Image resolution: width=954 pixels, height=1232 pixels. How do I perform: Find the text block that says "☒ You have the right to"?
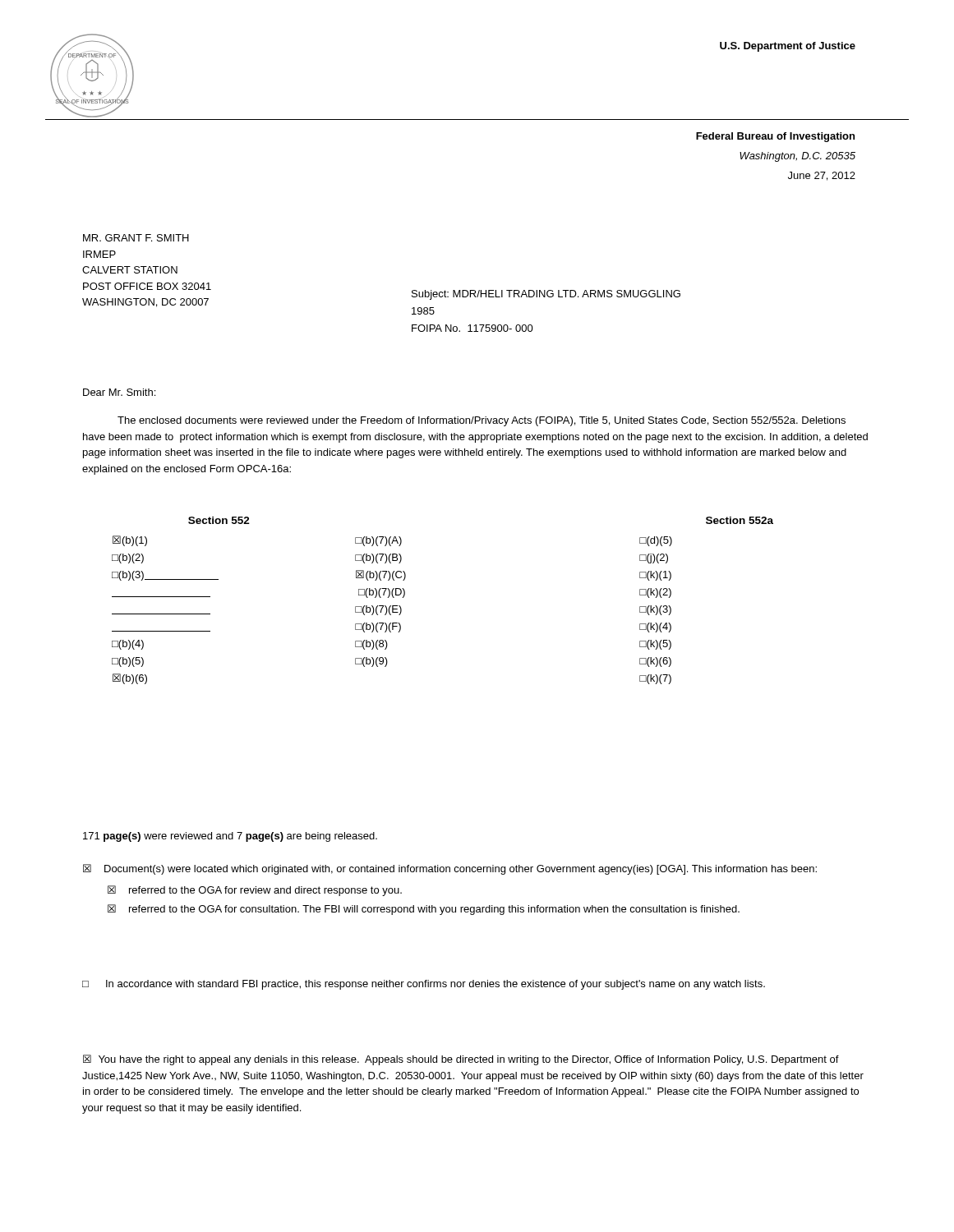tap(473, 1083)
